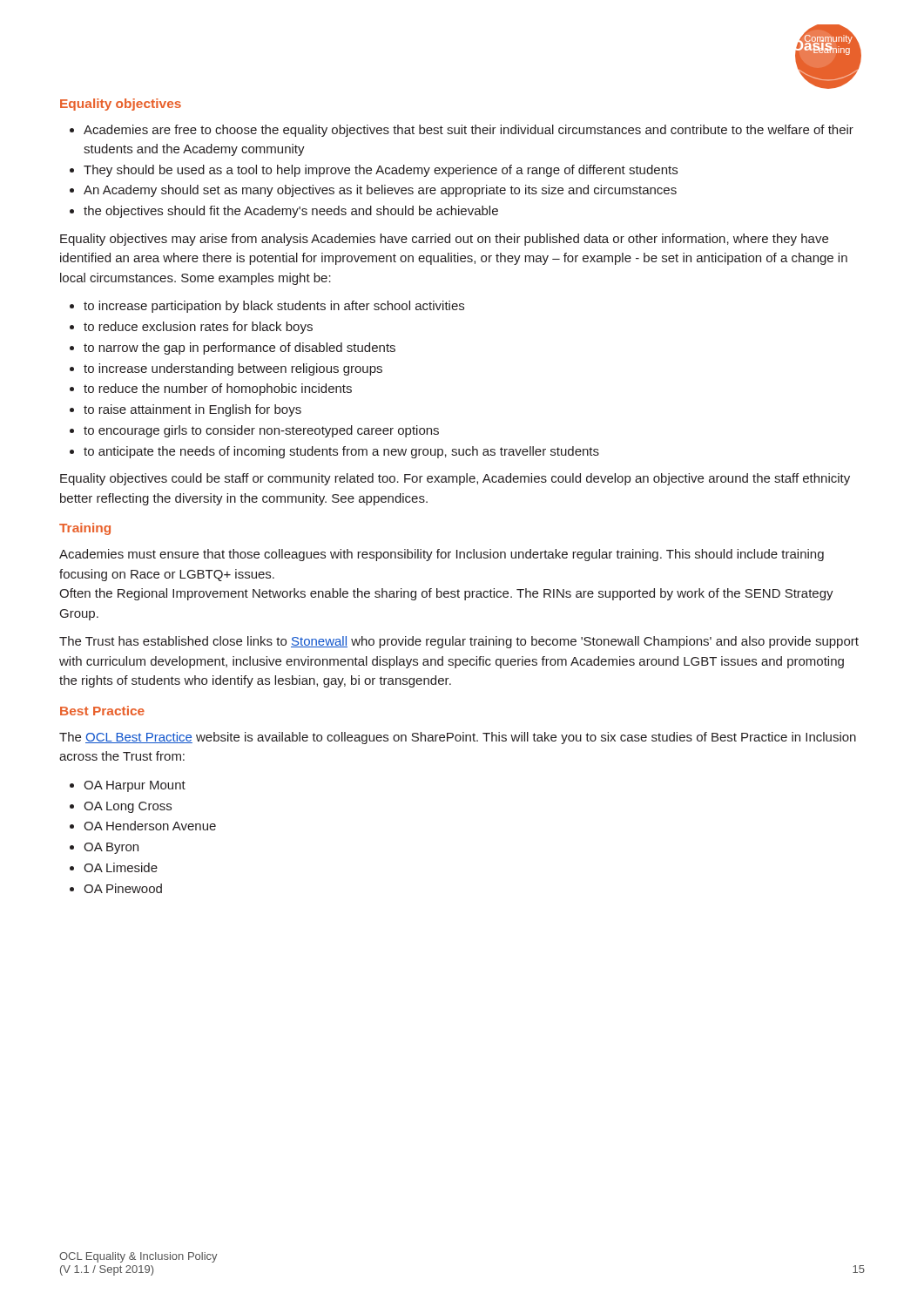Screen dimensions: 1307x924
Task: Point to the element starting "OA Byron"
Action: tap(104, 848)
